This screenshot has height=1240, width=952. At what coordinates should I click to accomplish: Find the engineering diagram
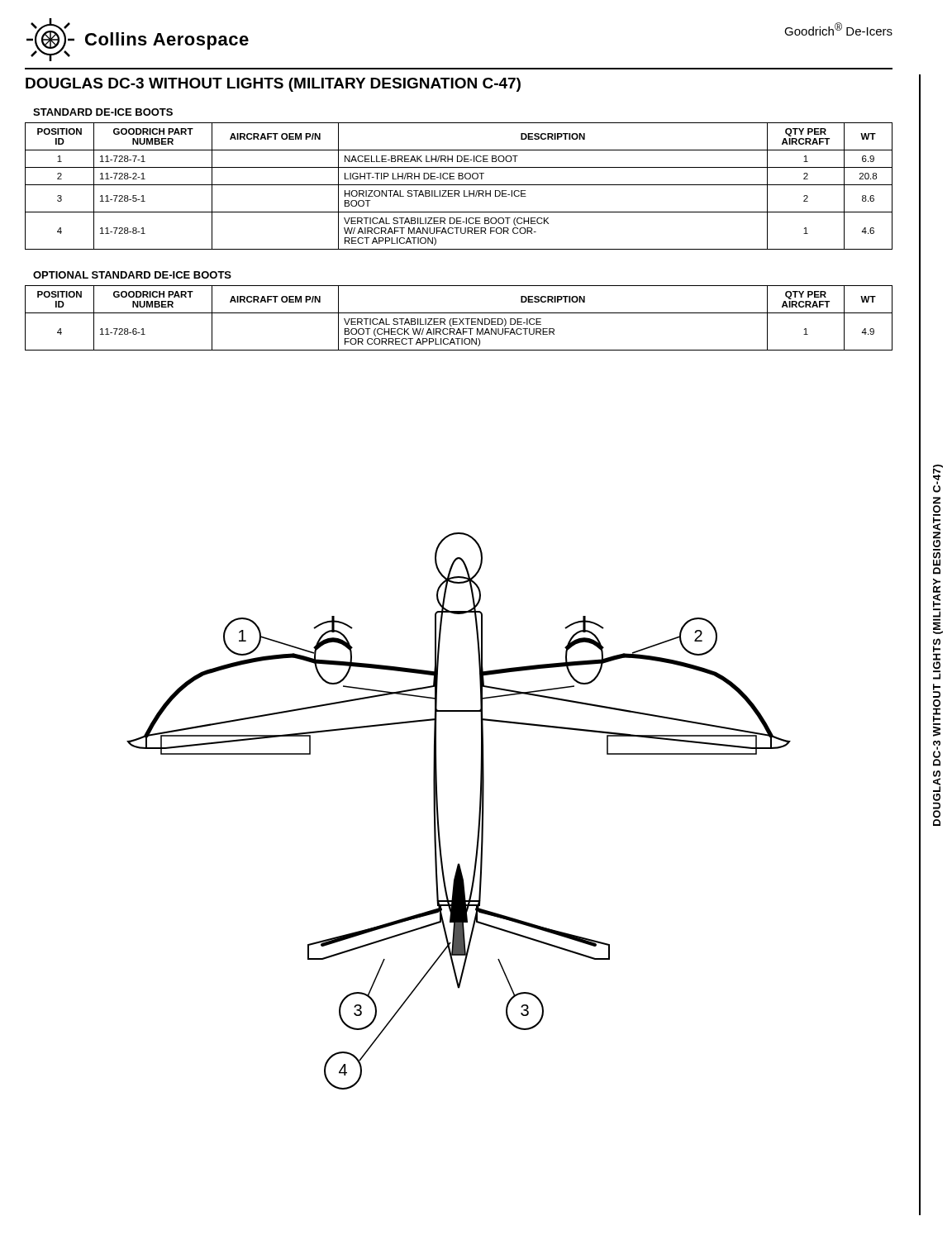[459, 790]
